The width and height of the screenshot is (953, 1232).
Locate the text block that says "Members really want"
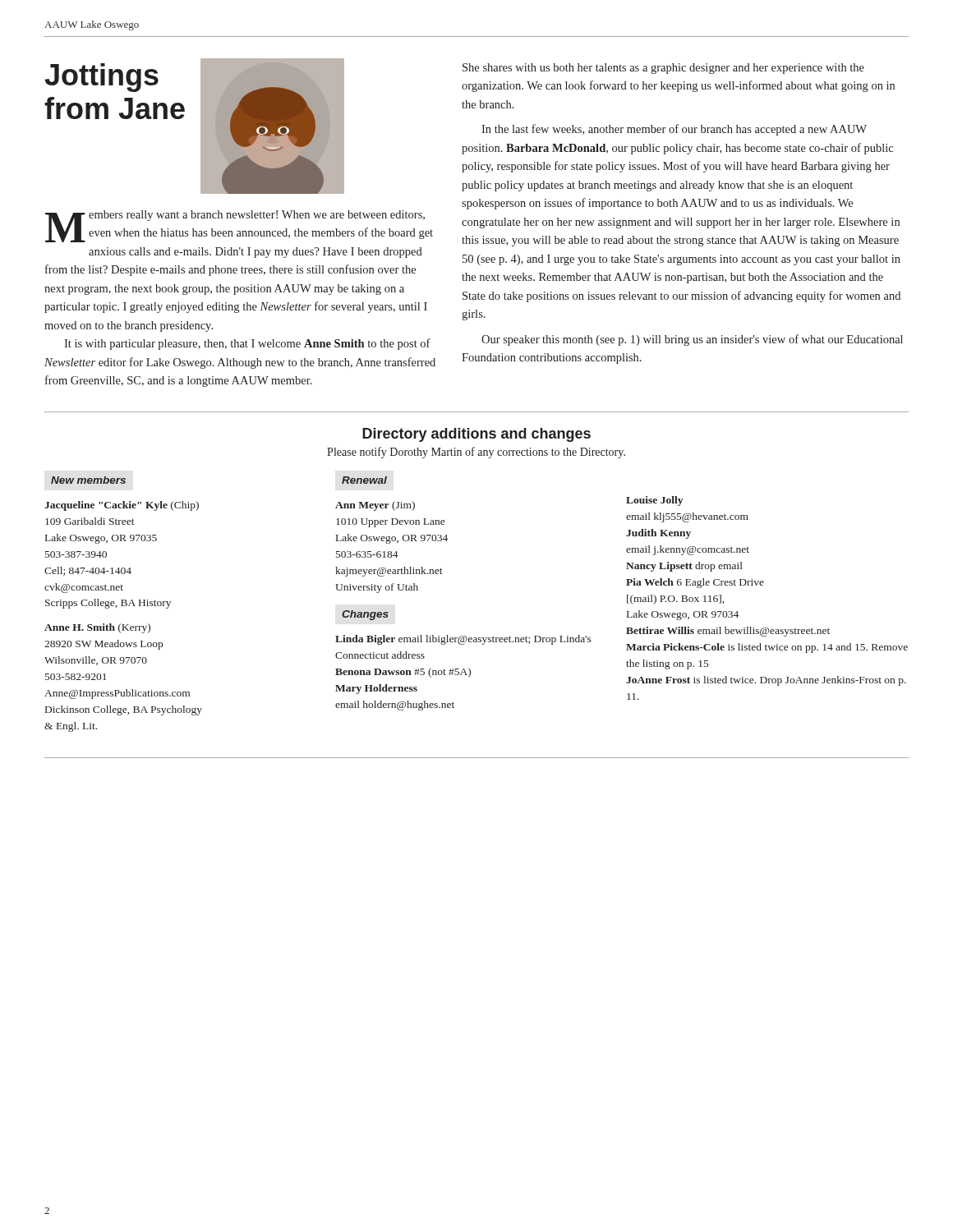(x=242, y=298)
